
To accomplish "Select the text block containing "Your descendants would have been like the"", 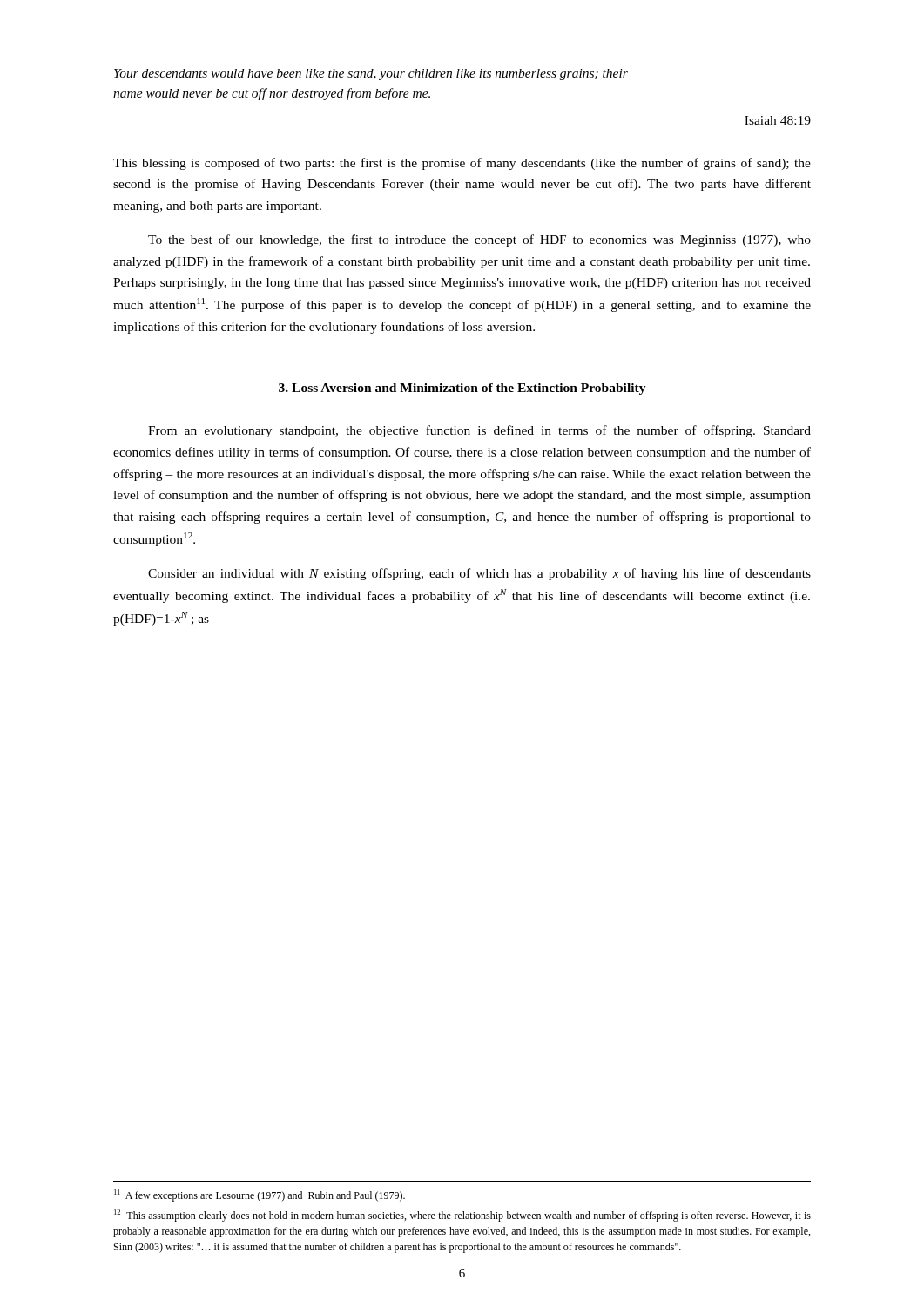I will (370, 83).
